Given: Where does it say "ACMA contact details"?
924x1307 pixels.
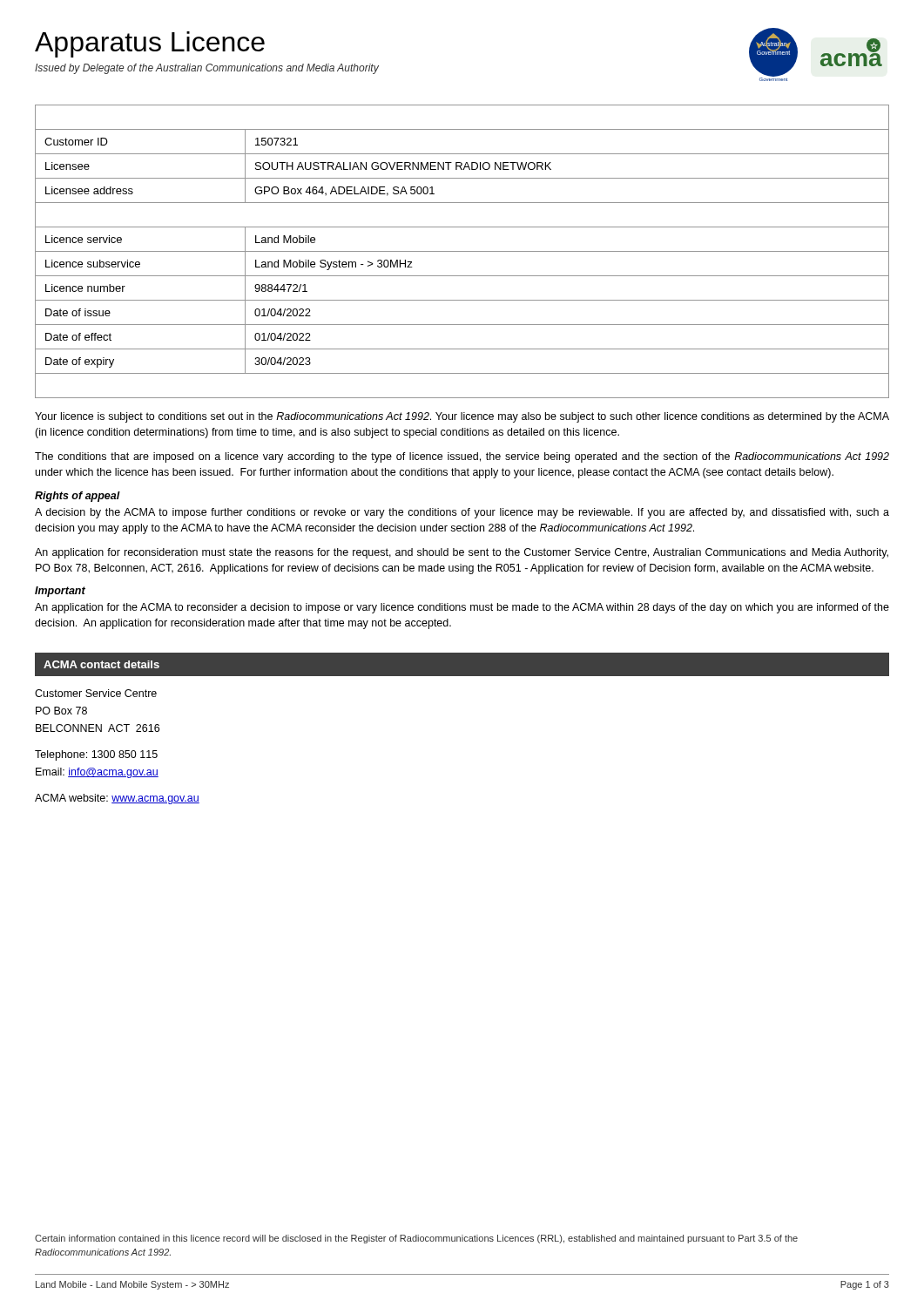Looking at the screenshot, I should coord(102,665).
